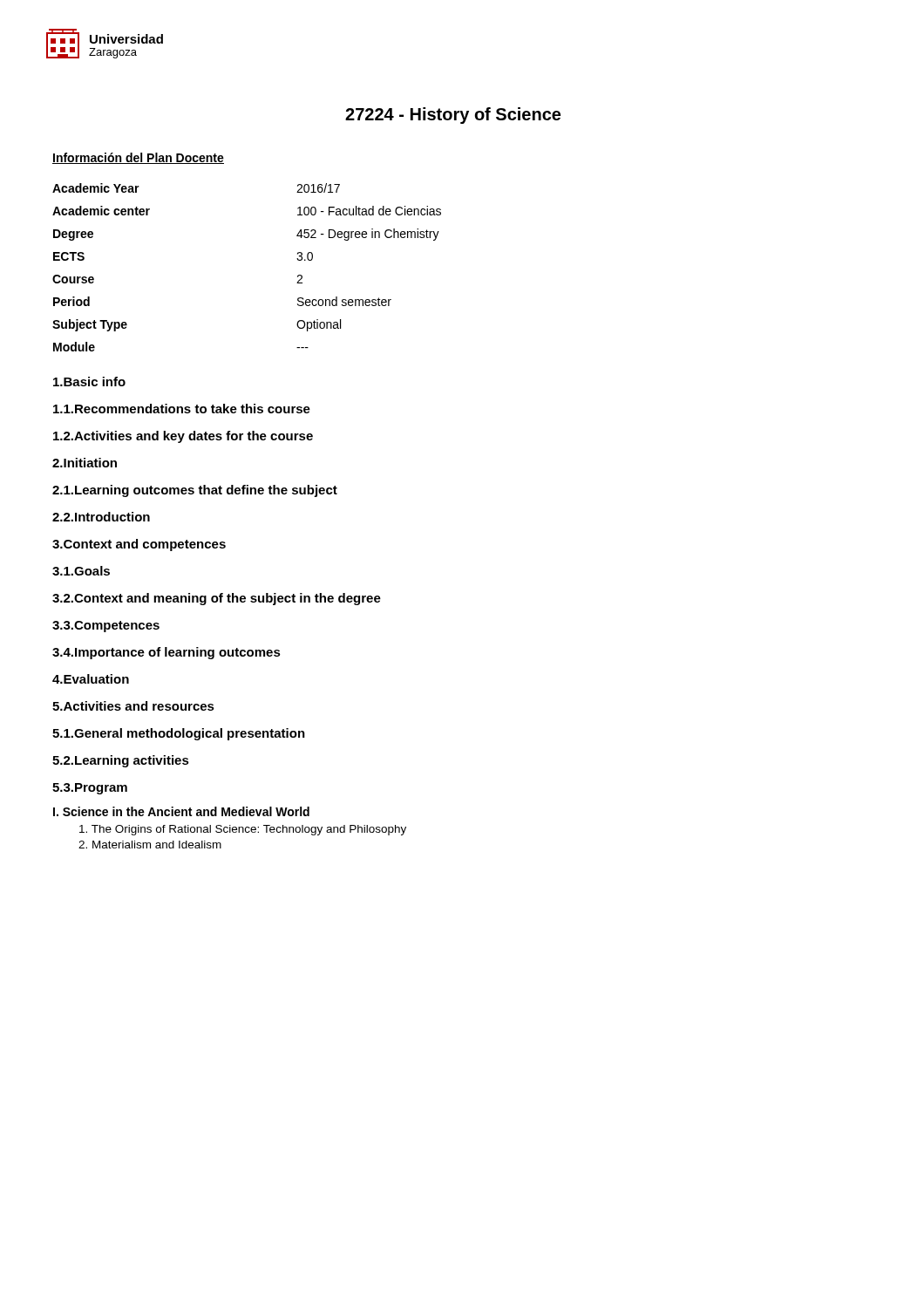Locate the table with the text "Academic center"
The width and height of the screenshot is (924, 1308).
point(453,268)
